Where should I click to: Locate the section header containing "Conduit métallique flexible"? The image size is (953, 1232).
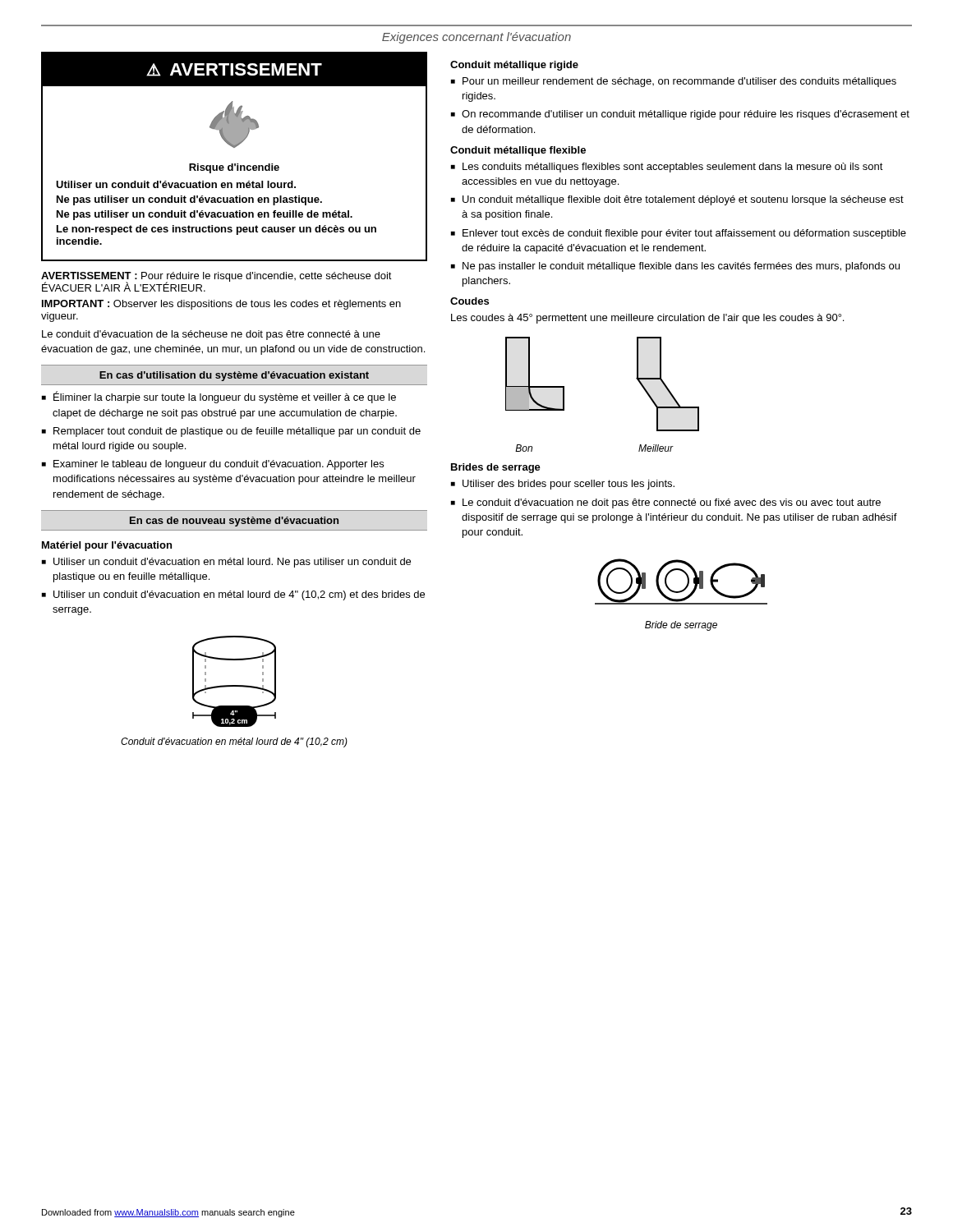[518, 150]
